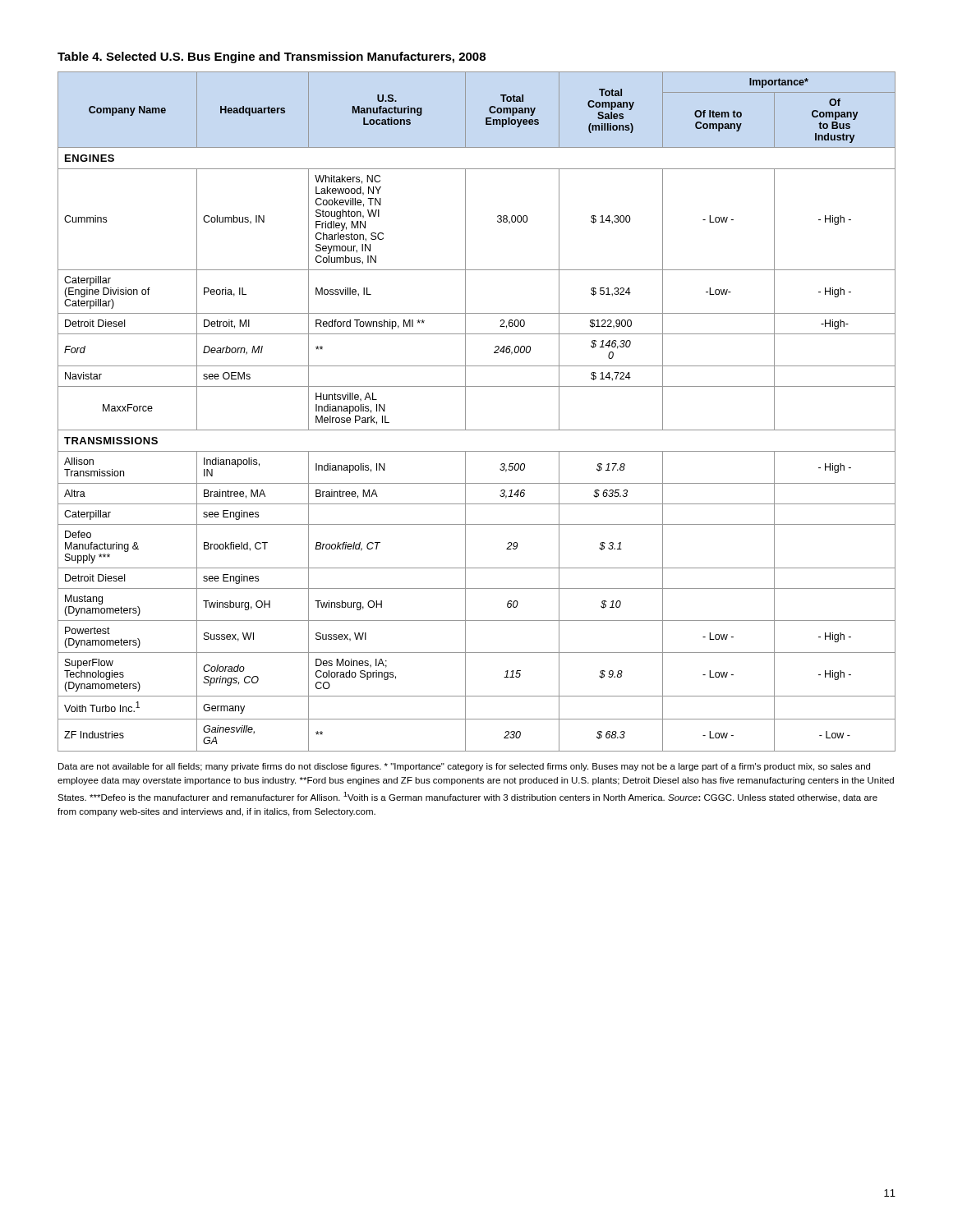Find the region starting "Table 4. Selected"

pyautogui.click(x=272, y=56)
